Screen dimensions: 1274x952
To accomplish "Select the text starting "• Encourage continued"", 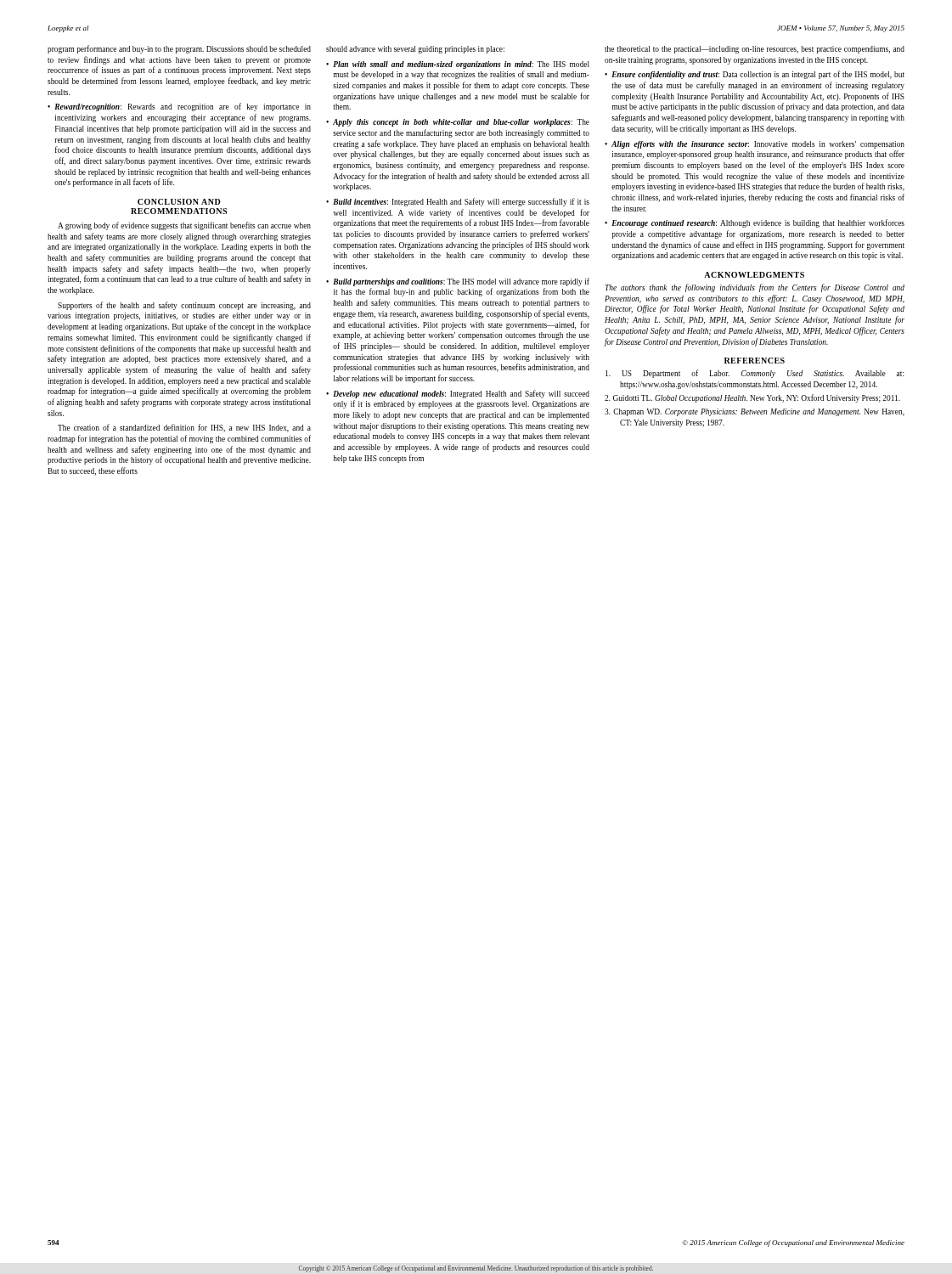I will click(x=755, y=240).
